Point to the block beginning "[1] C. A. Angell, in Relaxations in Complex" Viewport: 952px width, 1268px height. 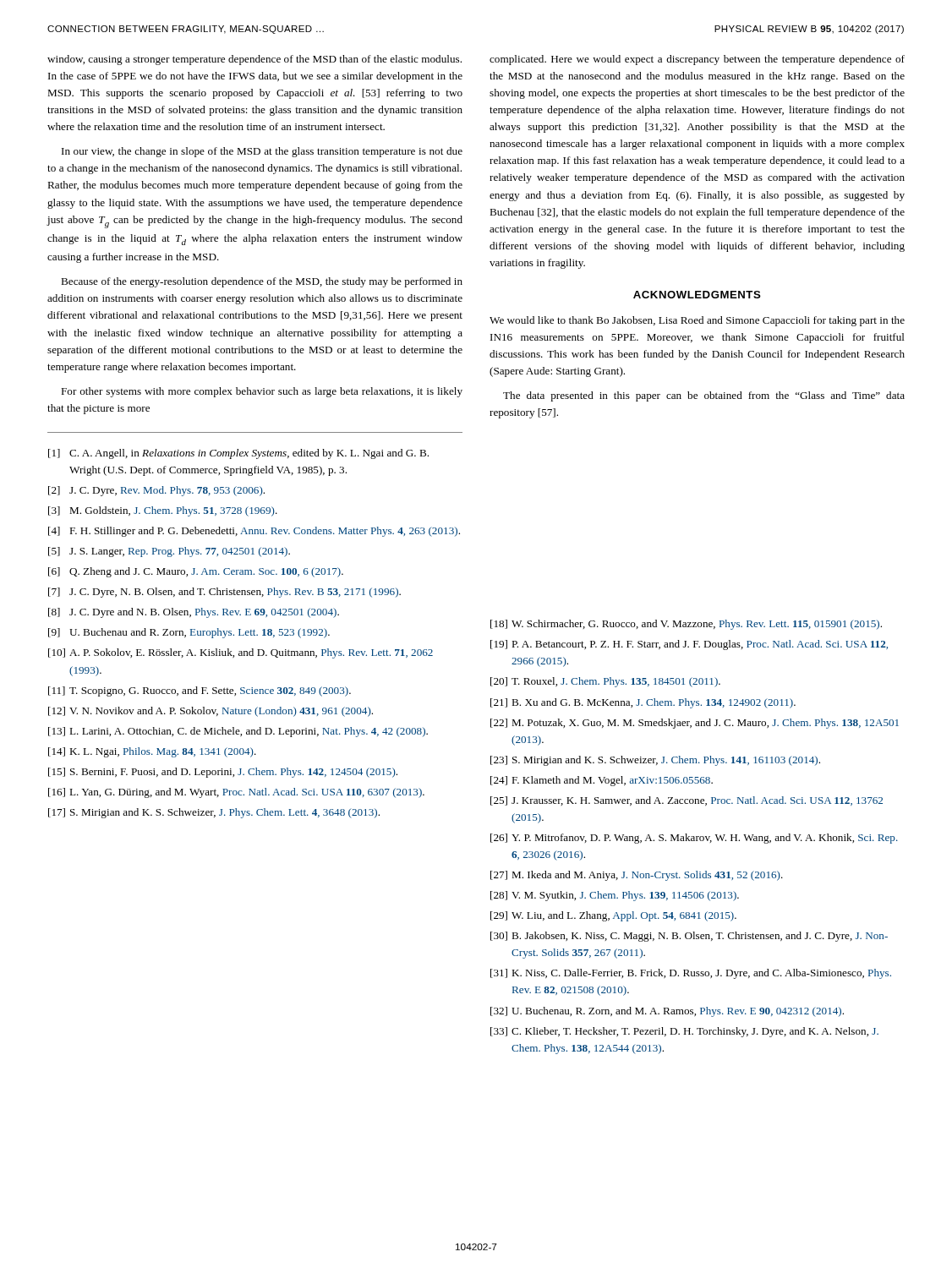pyautogui.click(x=255, y=461)
